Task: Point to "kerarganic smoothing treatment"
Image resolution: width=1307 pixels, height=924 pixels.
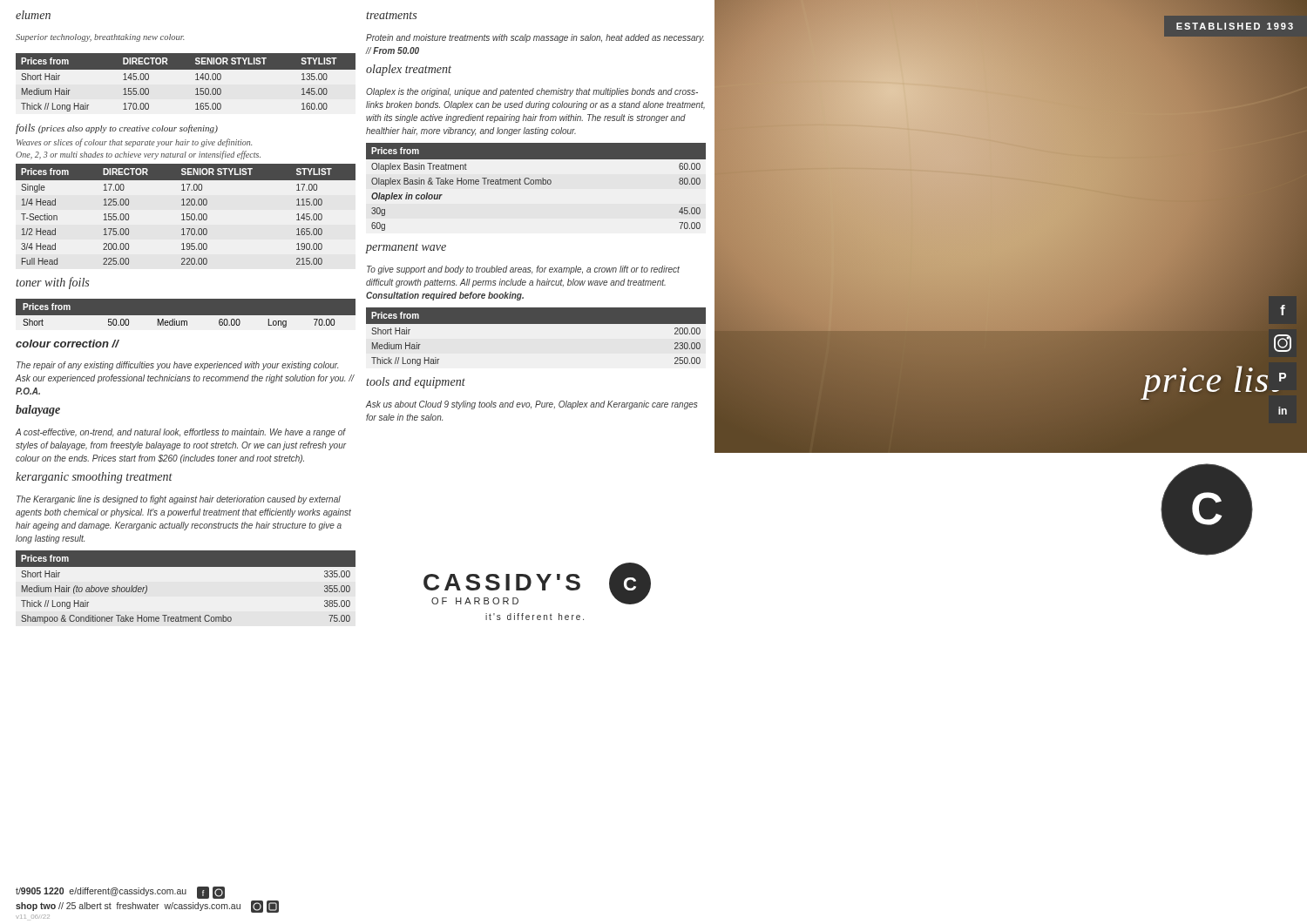Action: (x=94, y=478)
